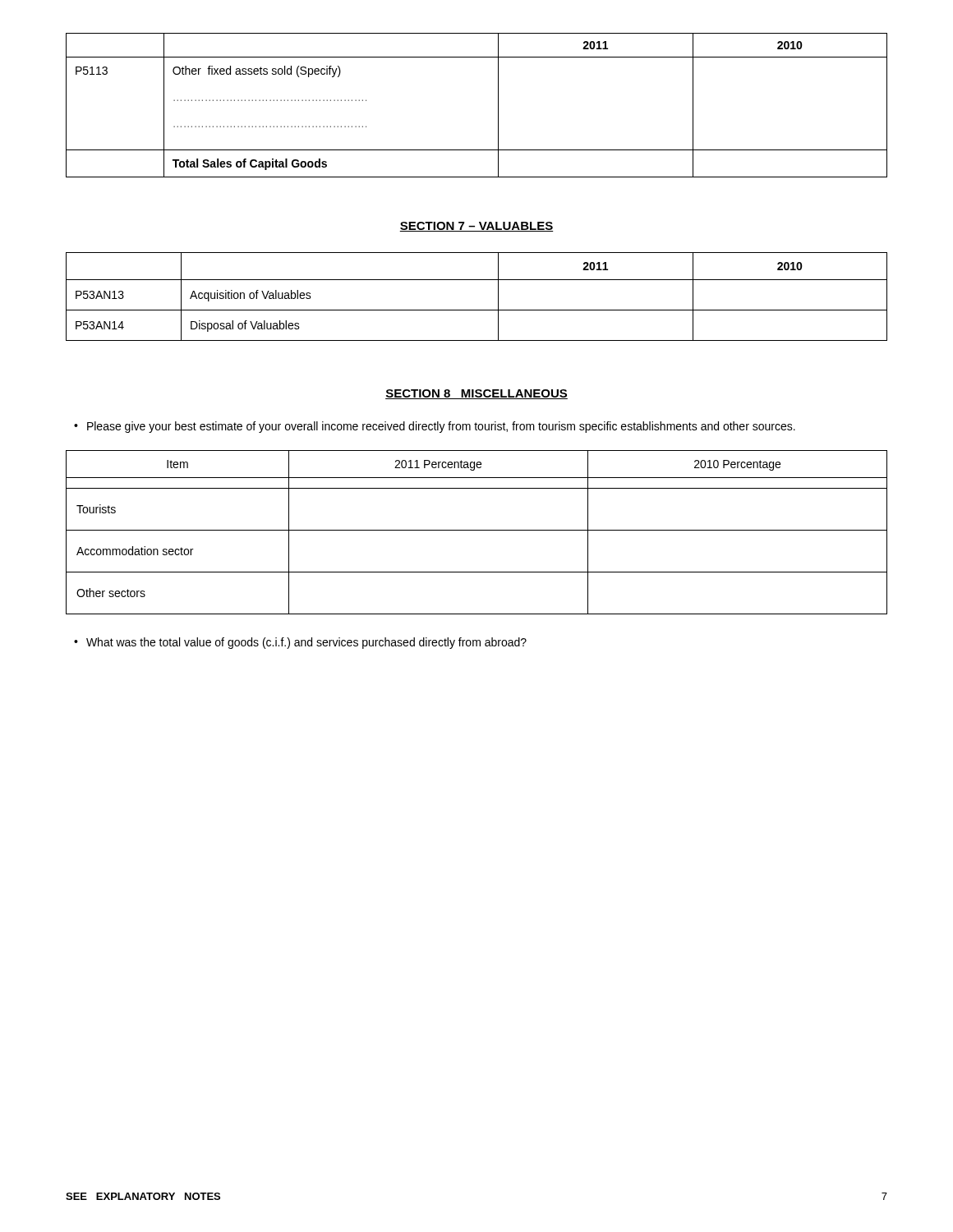Image resolution: width=953 pixels, height=1232 pixels.
Task: Point to the text starting "• Please give your"
Action: pyautogui.click(x=435, y=427)
